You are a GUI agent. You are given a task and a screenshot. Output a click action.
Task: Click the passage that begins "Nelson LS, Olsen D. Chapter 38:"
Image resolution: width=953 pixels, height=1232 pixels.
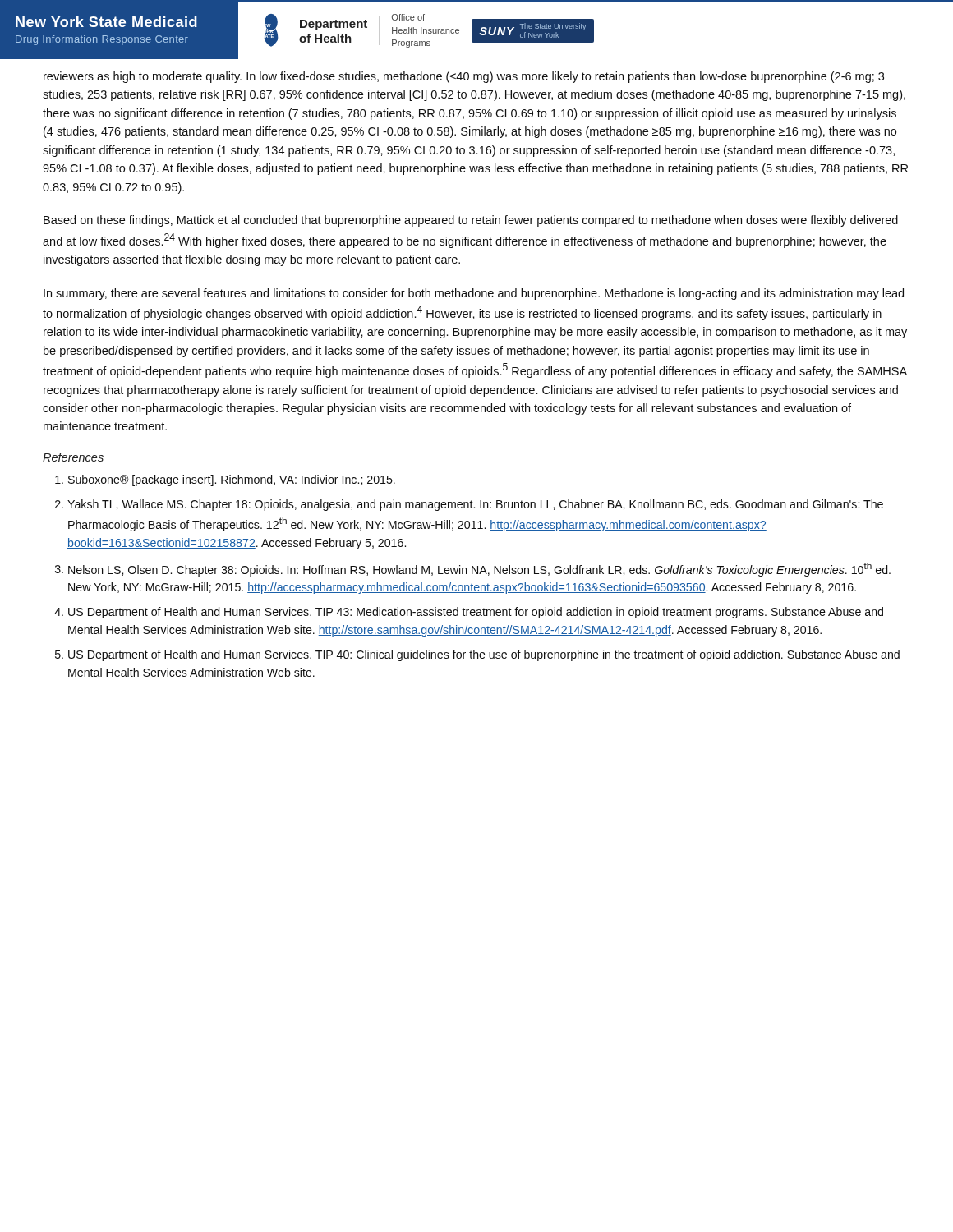coord(479,577)
